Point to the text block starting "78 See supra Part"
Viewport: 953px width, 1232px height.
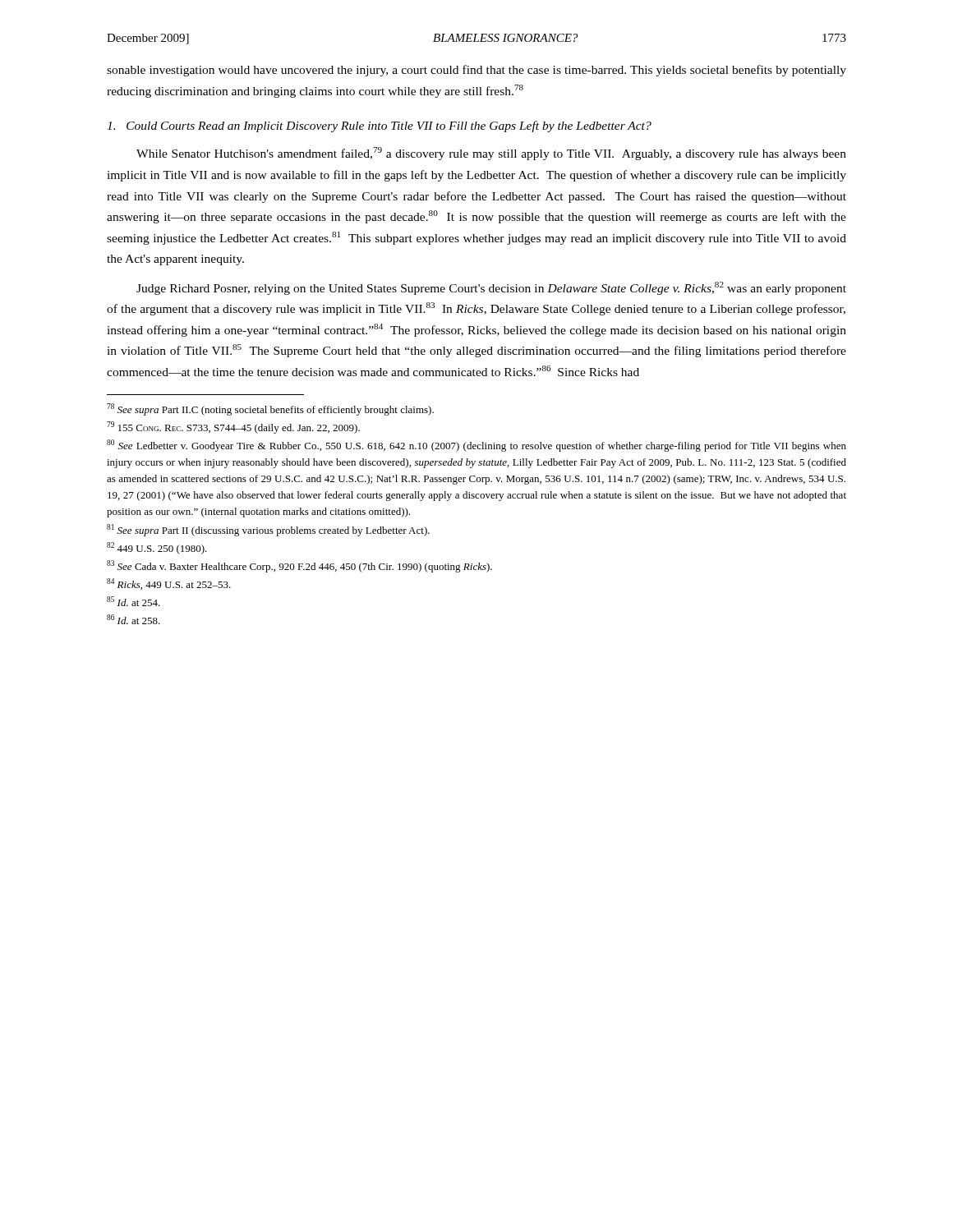pyautogui.click(x=271, y=409)
